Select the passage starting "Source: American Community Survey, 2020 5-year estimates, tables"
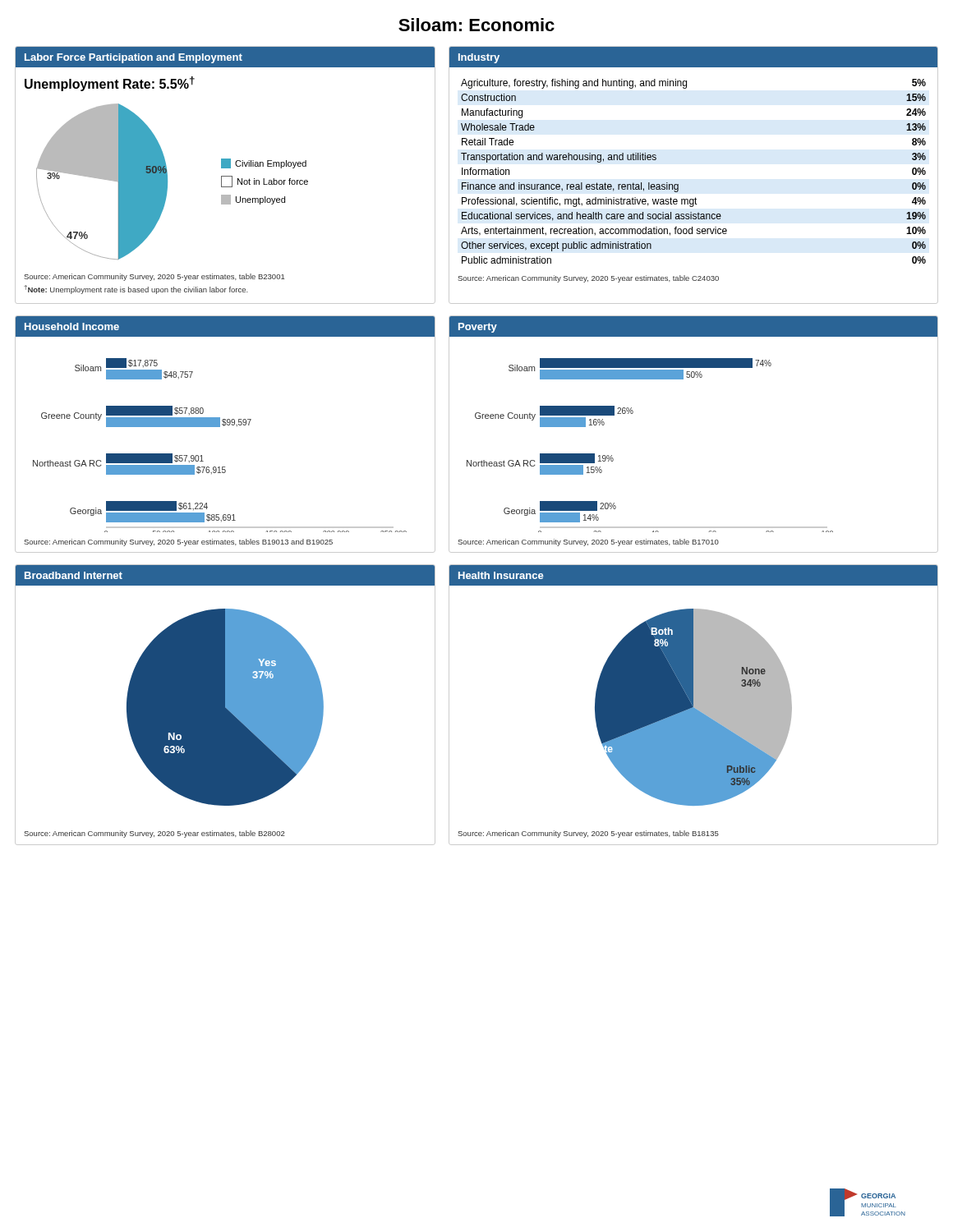 point(178,542)
